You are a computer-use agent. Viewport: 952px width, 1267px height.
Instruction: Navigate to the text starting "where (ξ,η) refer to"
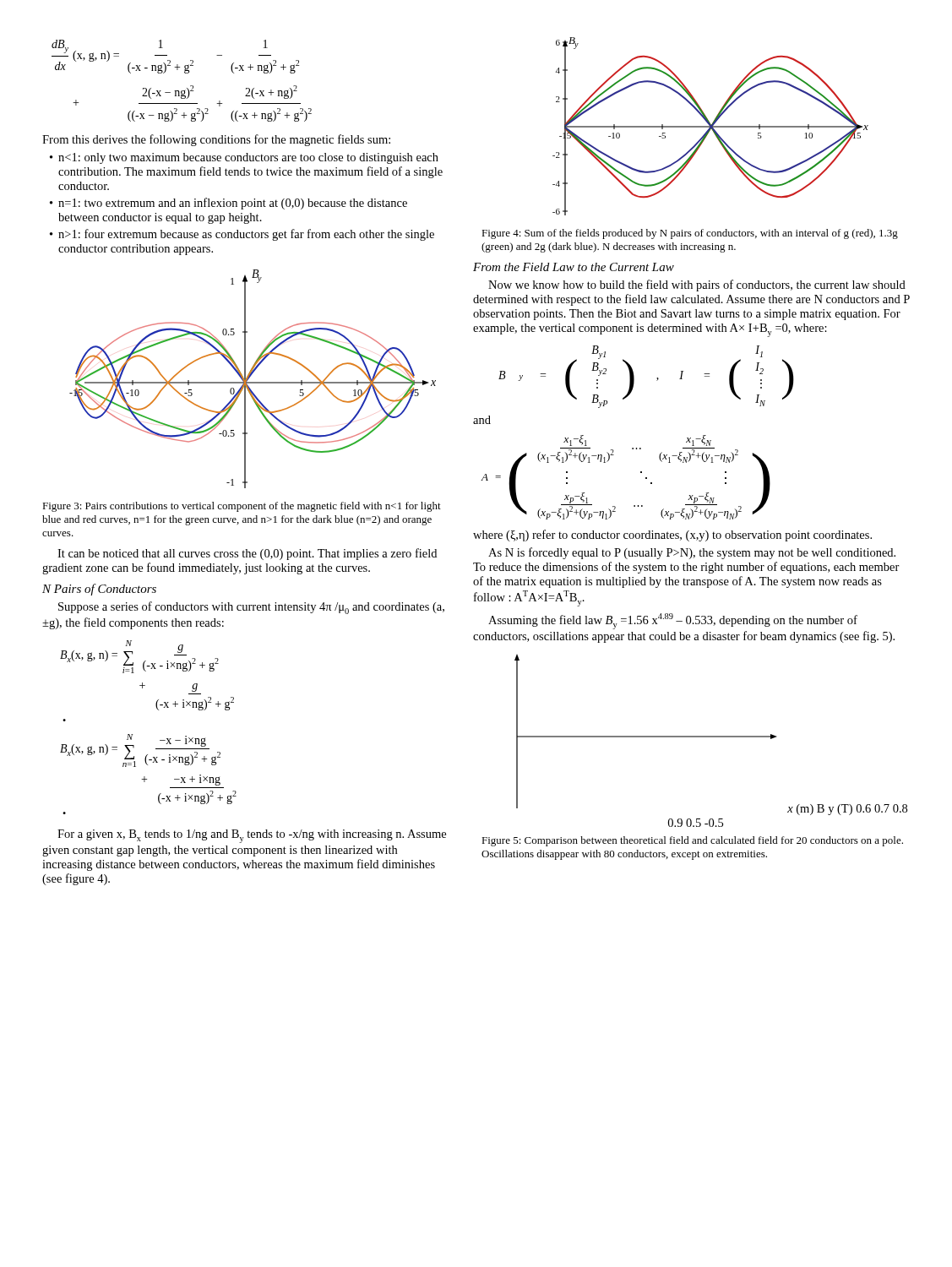point(673,535)
